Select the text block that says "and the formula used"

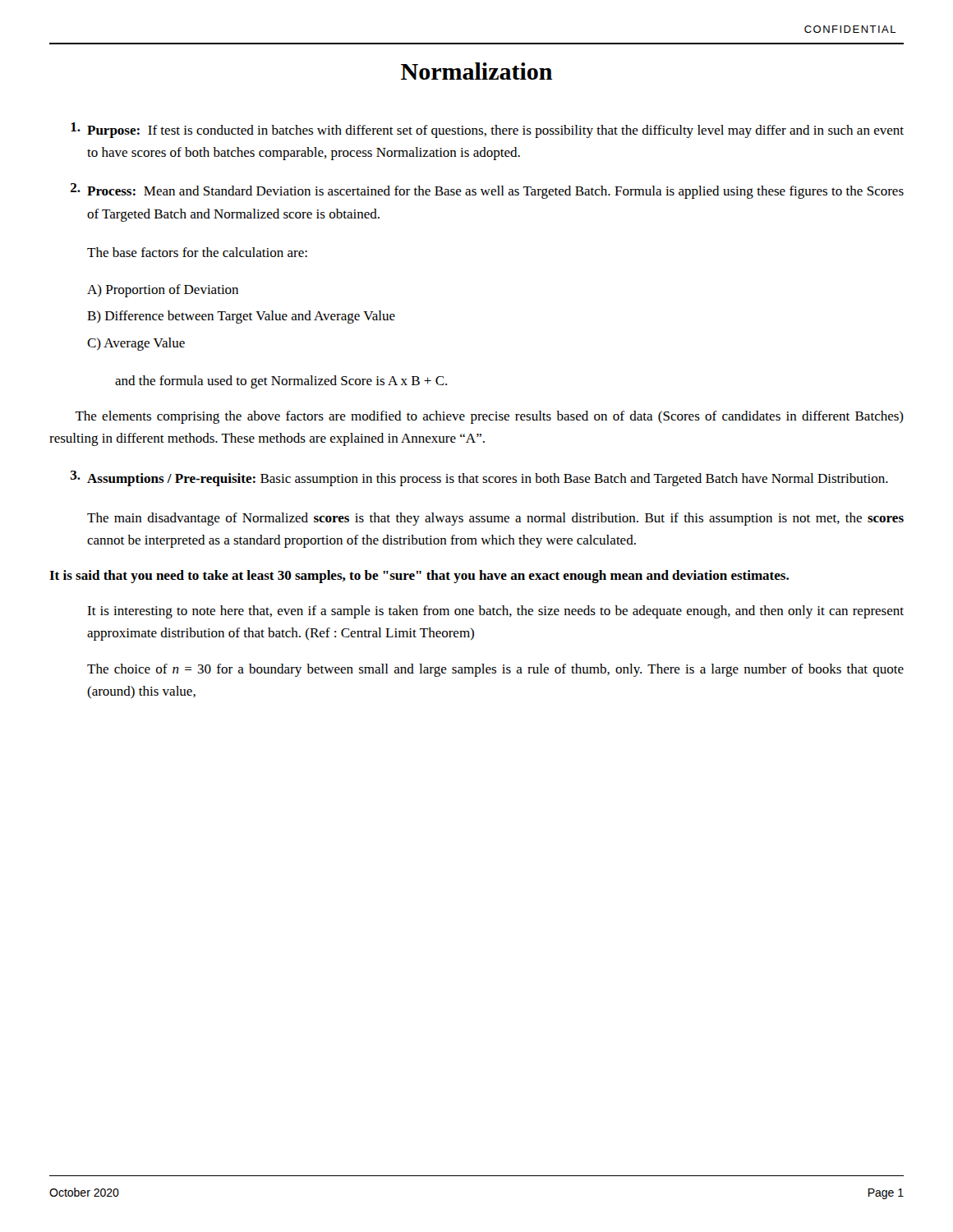(x=281, y=381)
